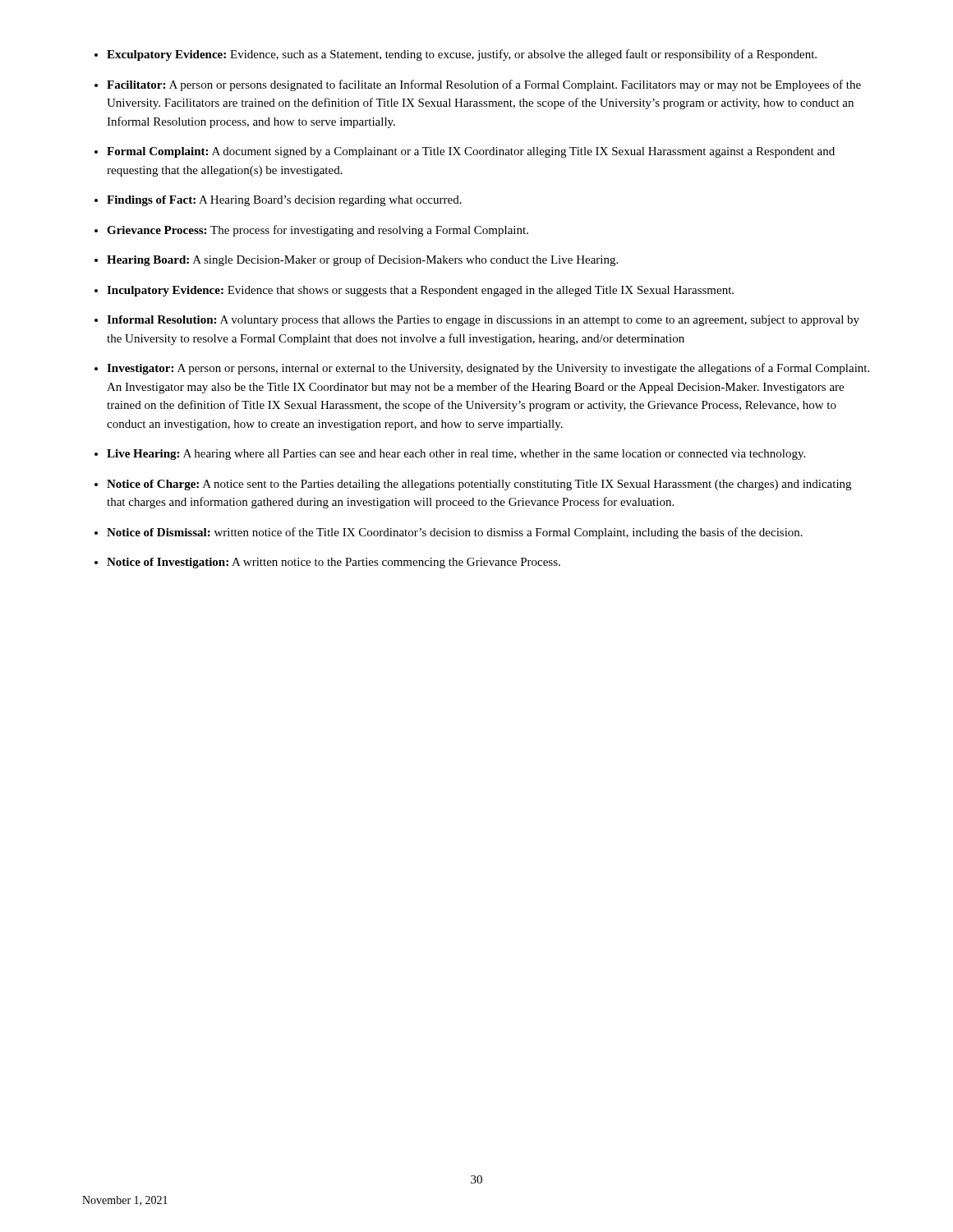Locate the region starting "Notice of Charge: A"

(x=479, y=493)
